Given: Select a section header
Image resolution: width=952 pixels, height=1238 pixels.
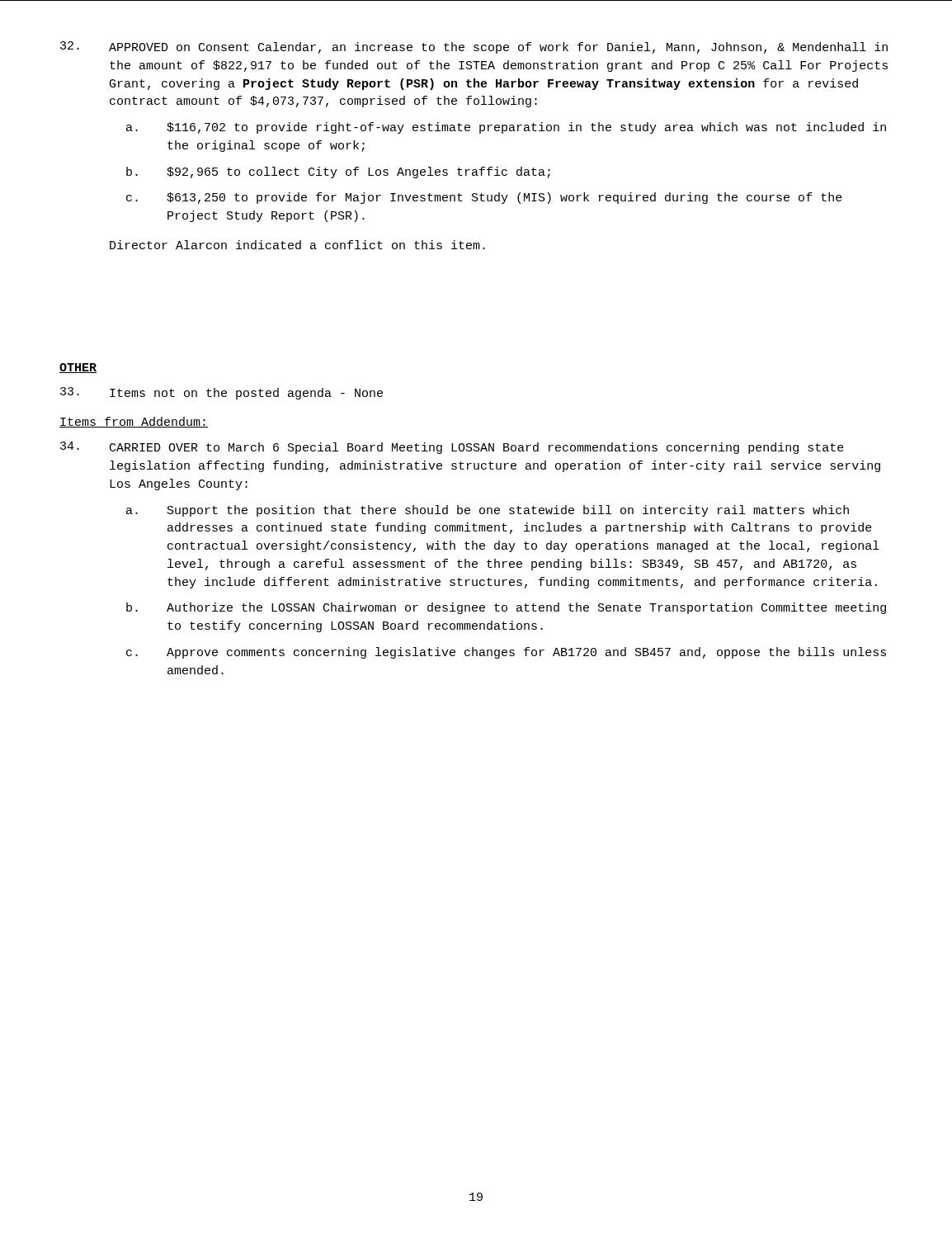Looking at the screenshot, I should click(78, 368).
